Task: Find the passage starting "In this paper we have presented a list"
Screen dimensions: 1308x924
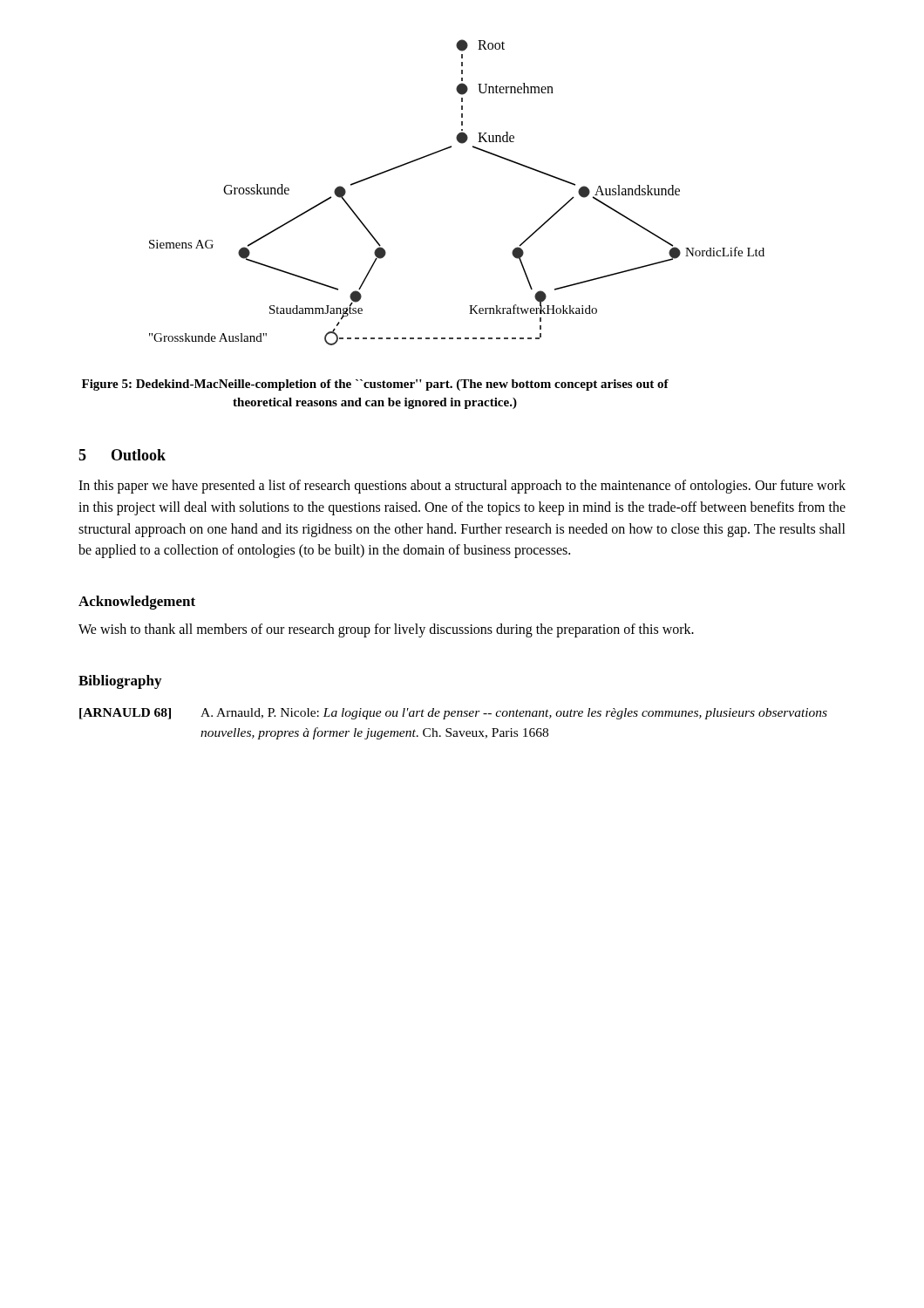Action: (x=462, y=518)
